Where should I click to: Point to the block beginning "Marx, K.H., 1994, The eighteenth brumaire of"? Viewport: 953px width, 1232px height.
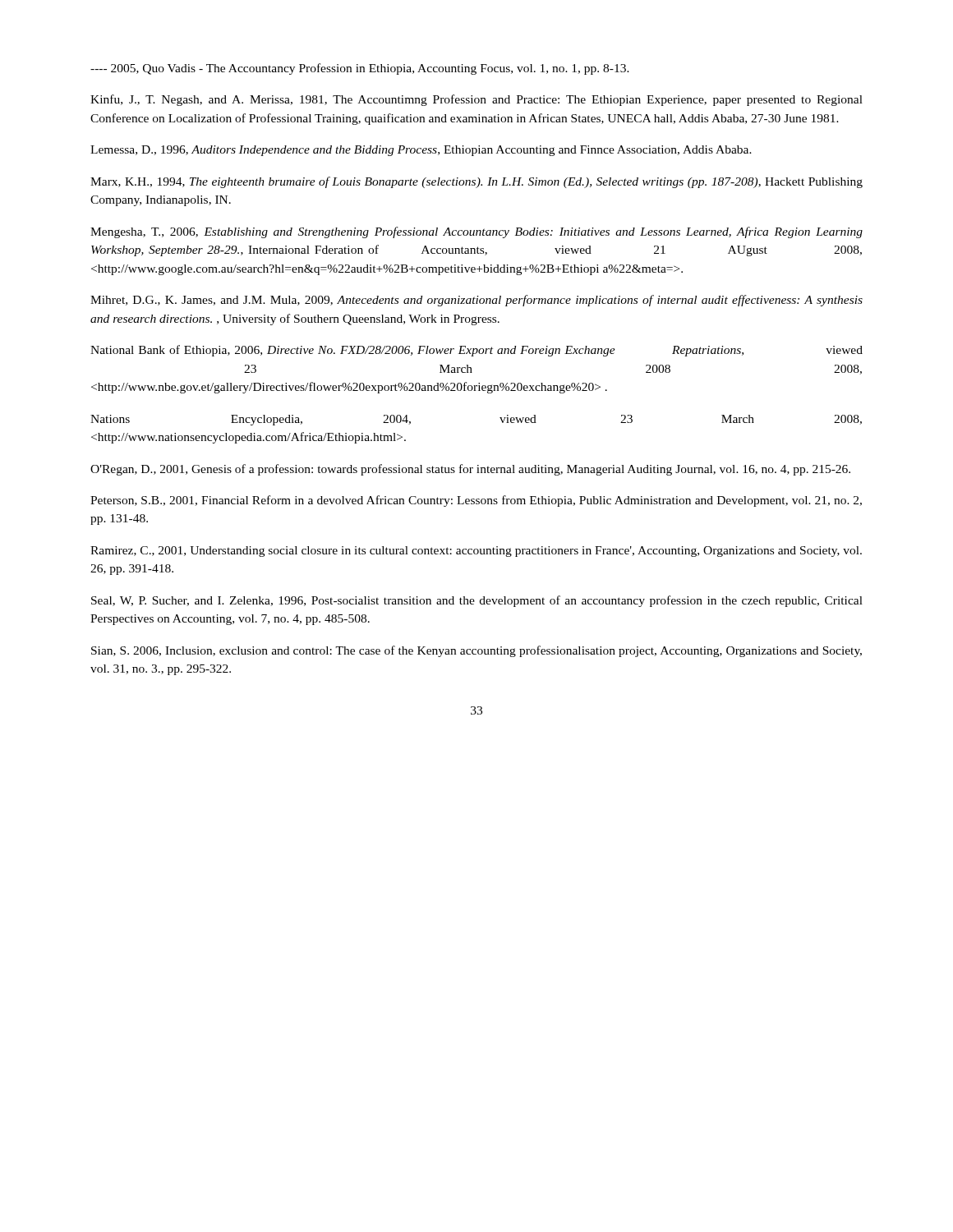pyautogui.click(x=476, y=190)
